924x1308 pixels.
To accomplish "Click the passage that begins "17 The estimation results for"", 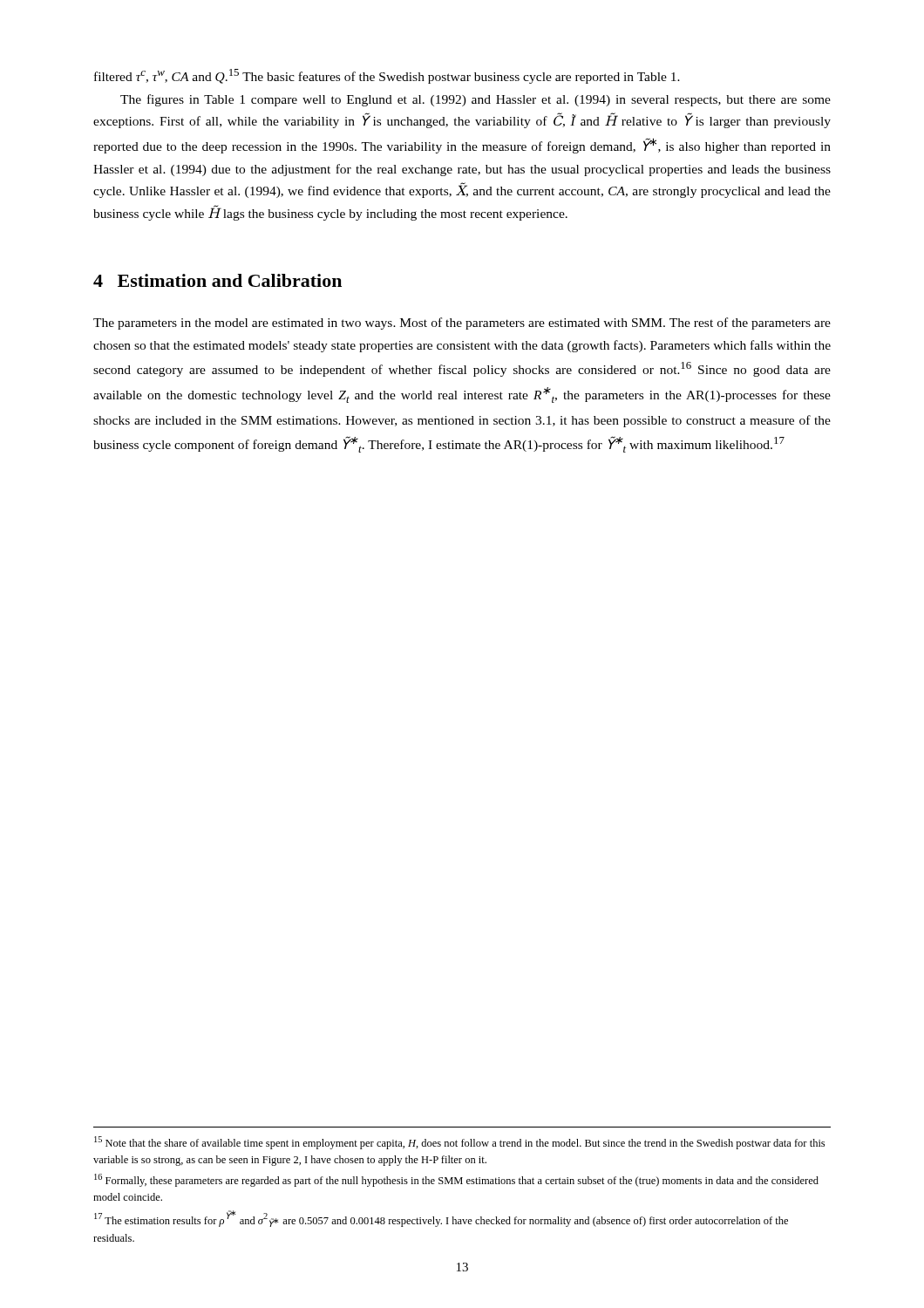I will 441,1226.
